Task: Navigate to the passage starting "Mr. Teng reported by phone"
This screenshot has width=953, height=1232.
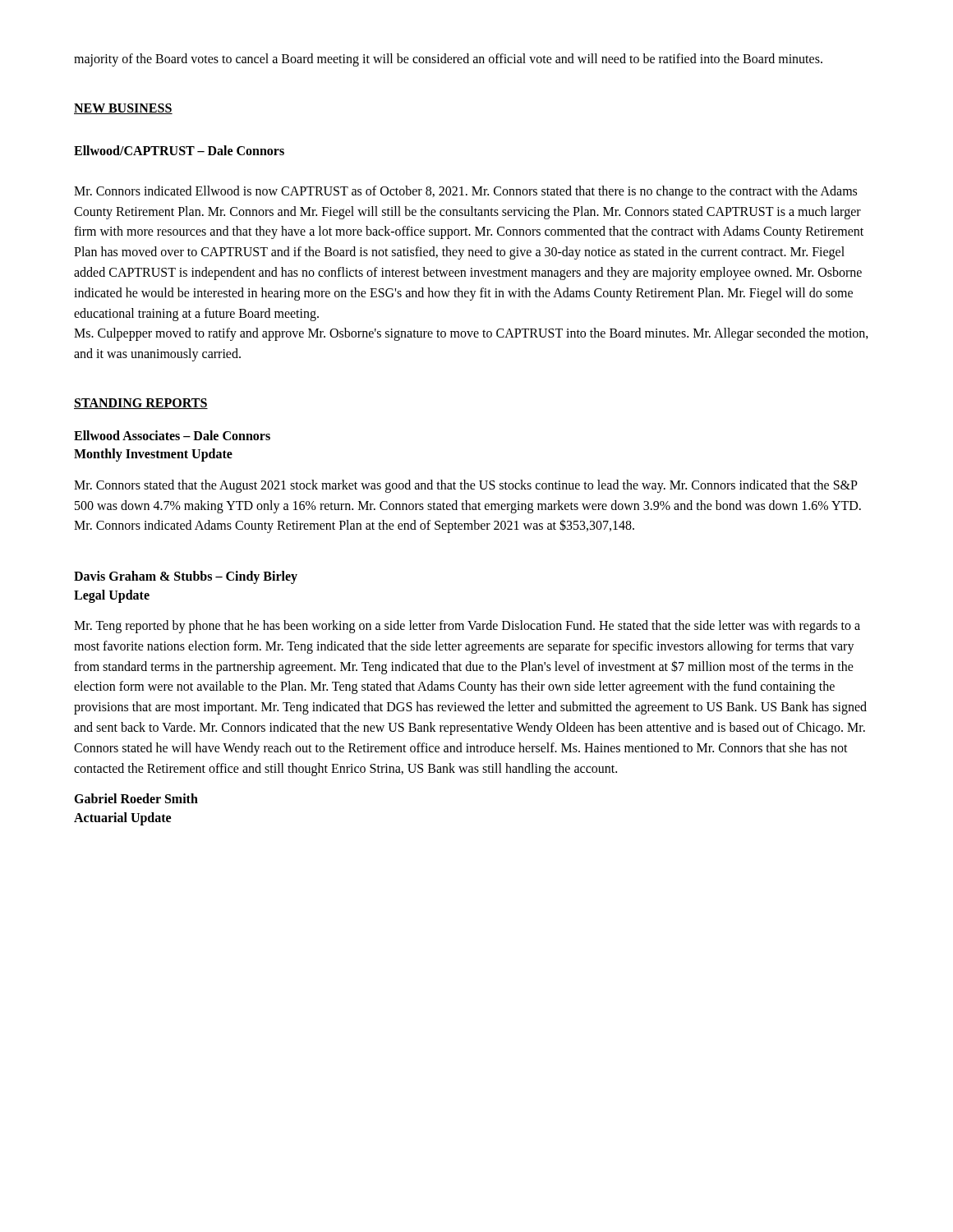Action: (x=470, y=697)
